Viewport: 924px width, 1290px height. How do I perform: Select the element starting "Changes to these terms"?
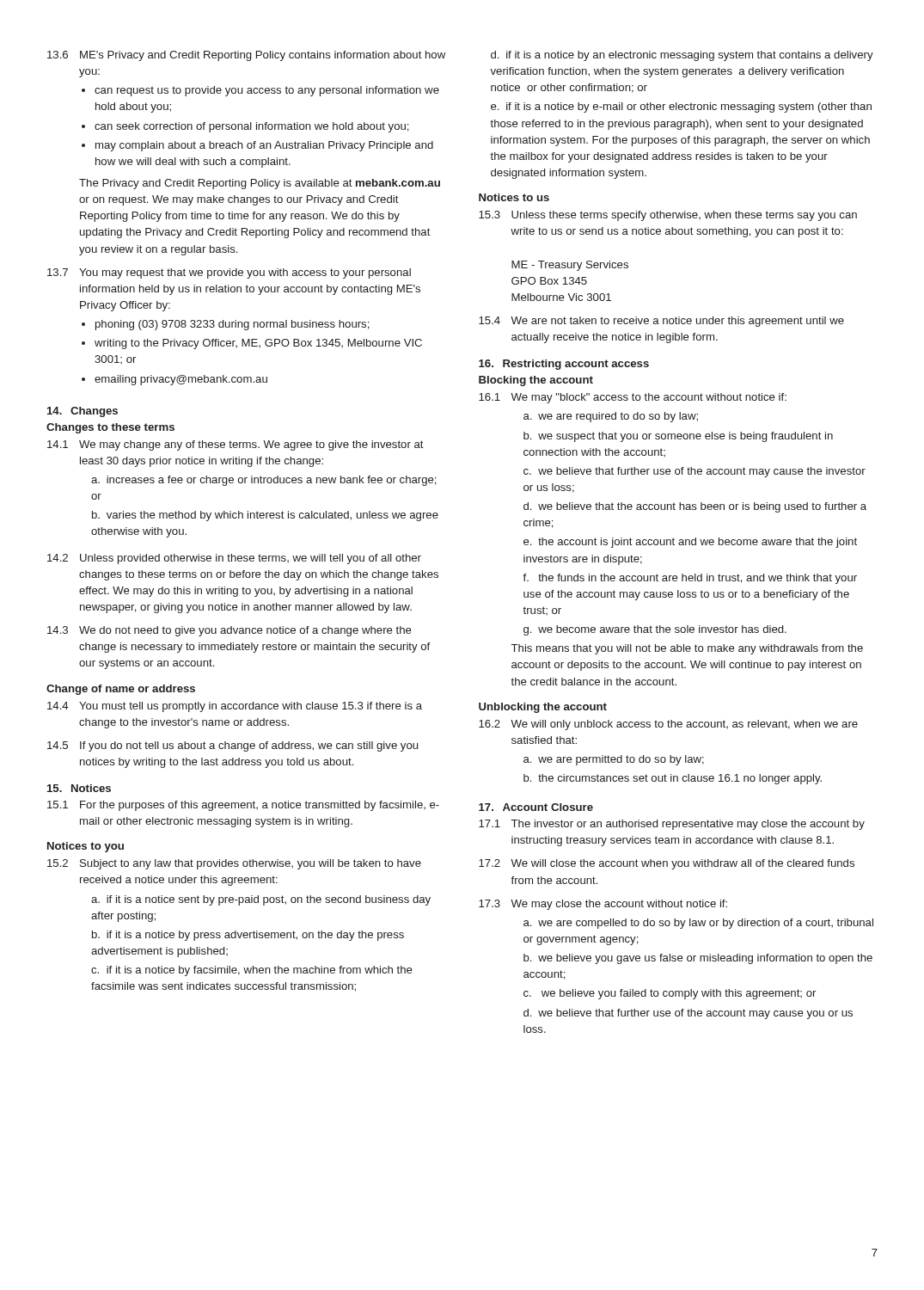111,427
